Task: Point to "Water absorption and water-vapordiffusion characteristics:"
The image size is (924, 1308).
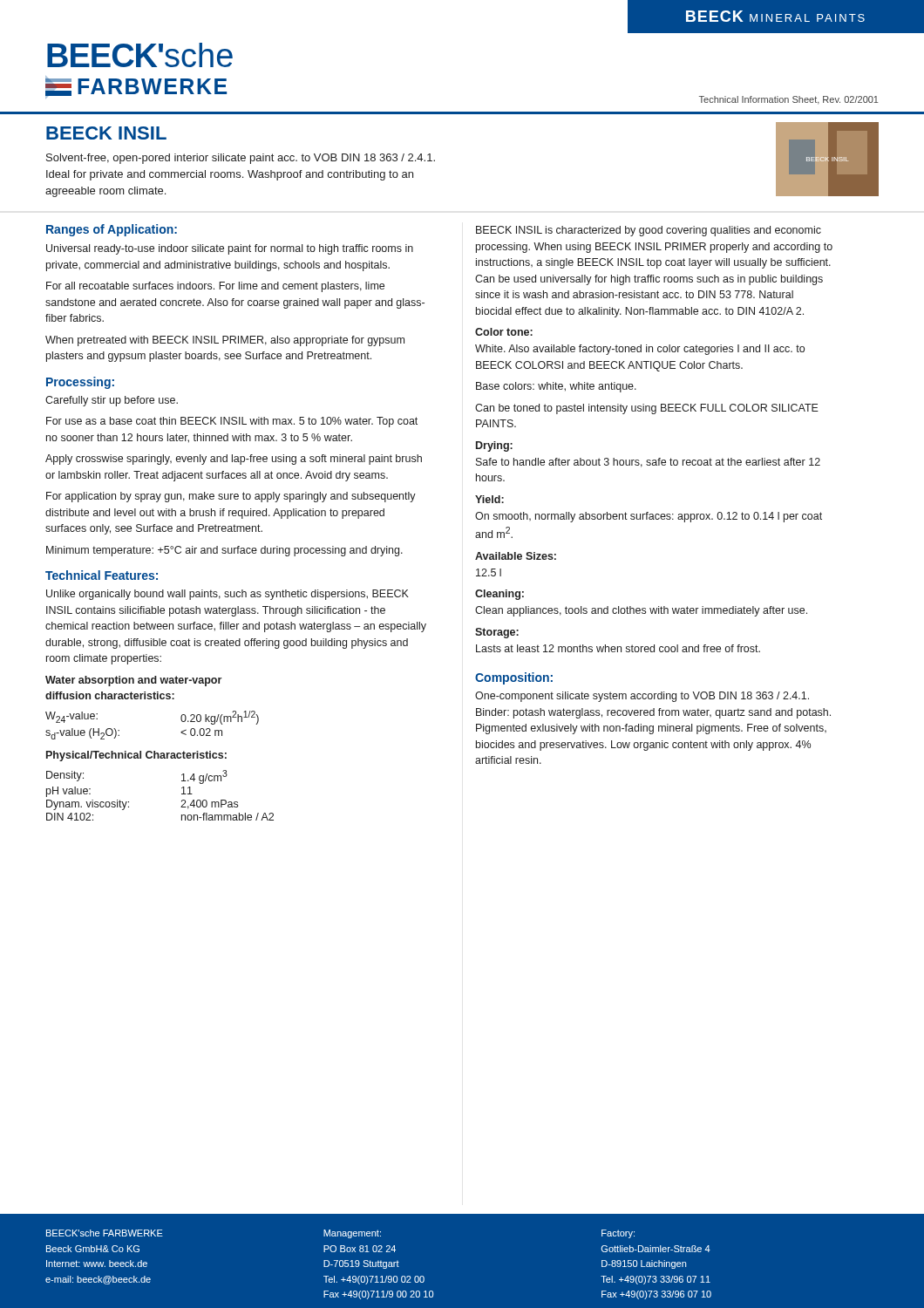Action: pos(134,688)
